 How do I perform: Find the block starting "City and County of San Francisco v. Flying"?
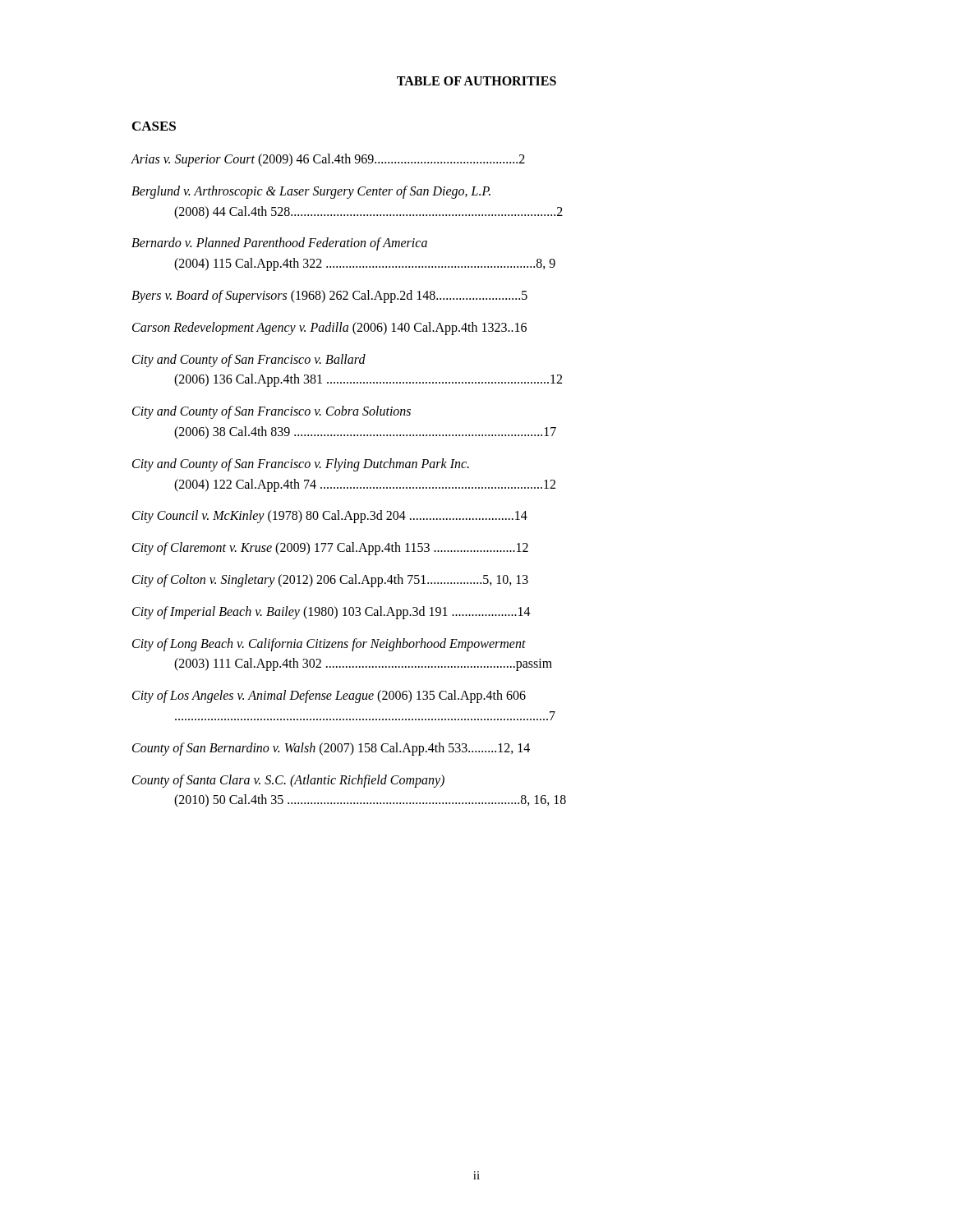[476, 474]
